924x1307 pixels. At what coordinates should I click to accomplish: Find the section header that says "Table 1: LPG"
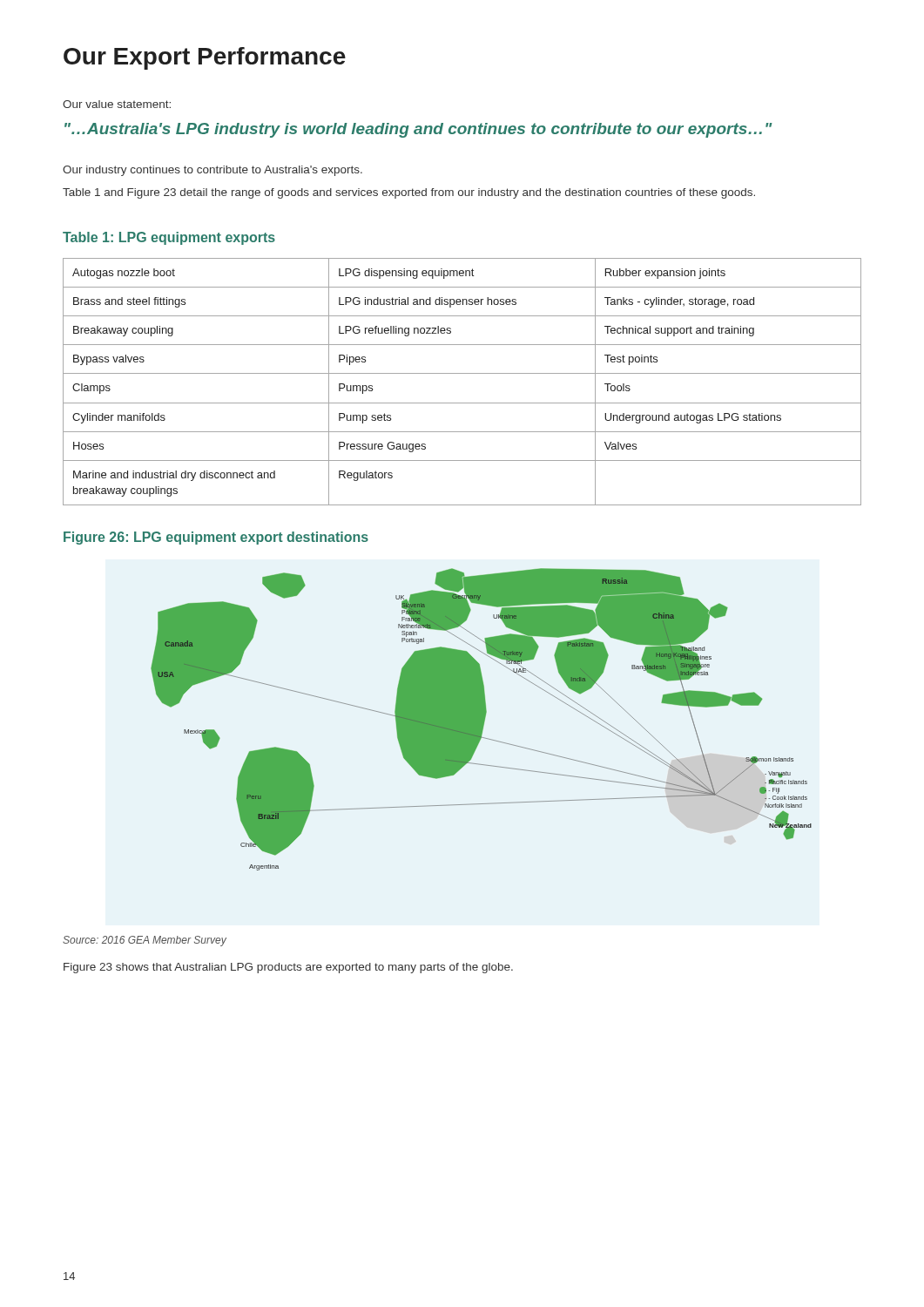(169, 238)
